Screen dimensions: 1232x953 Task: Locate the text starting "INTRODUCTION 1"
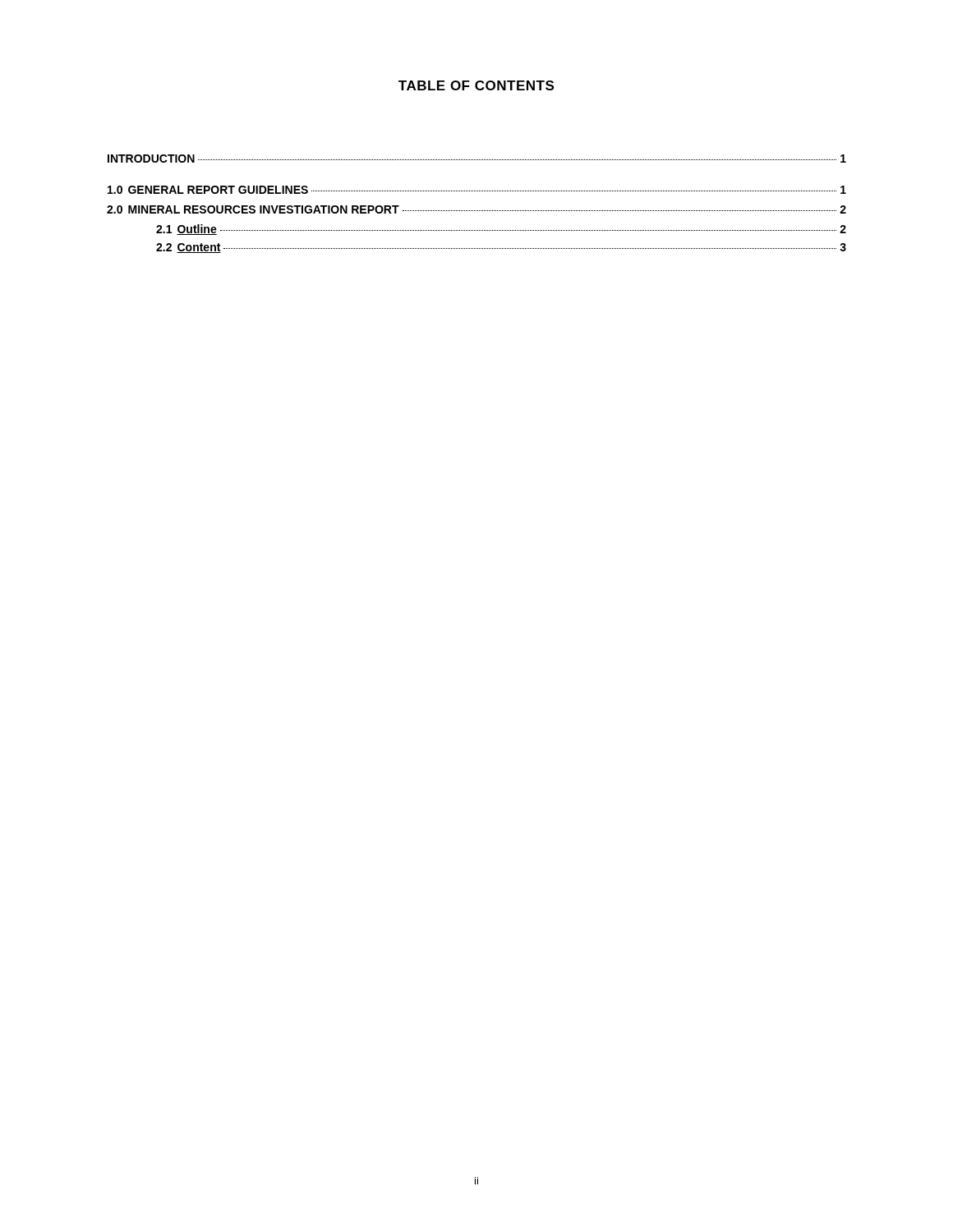coord(476,158)
